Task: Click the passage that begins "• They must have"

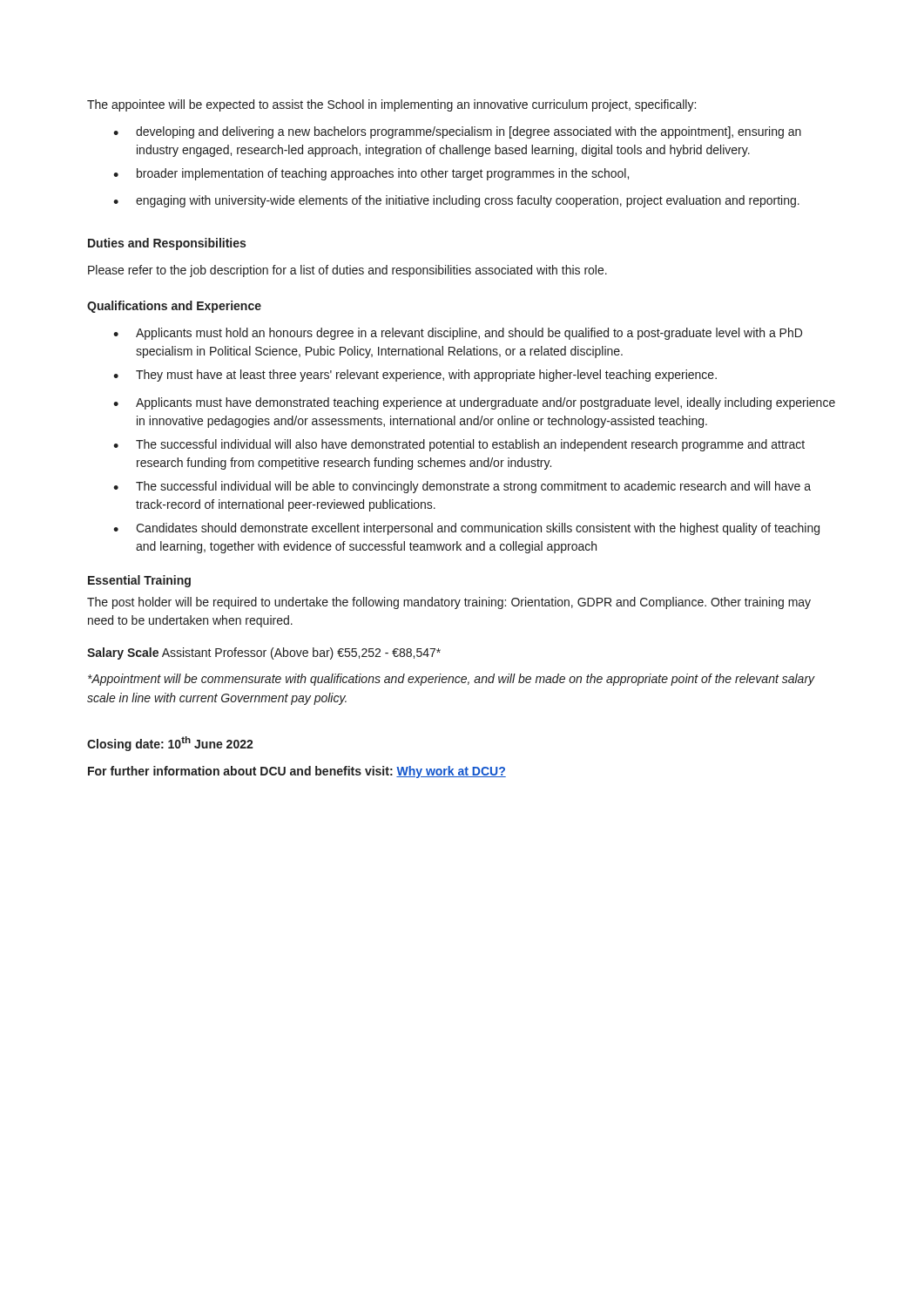Action: tap(415, 377)
